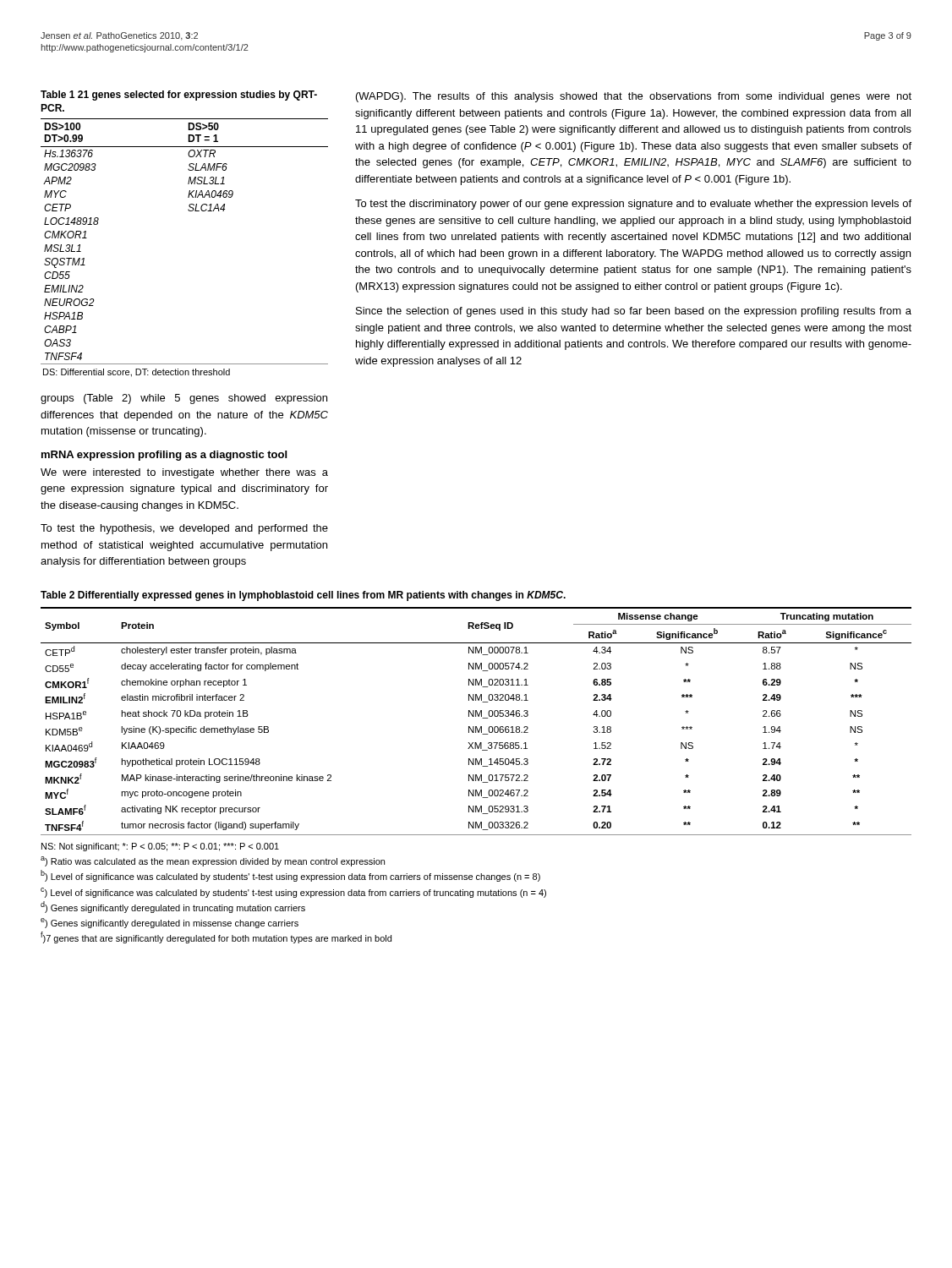Find the caption with the text "Table 2 Differentially"
The image size is (952, 1268).
[303, 595]
